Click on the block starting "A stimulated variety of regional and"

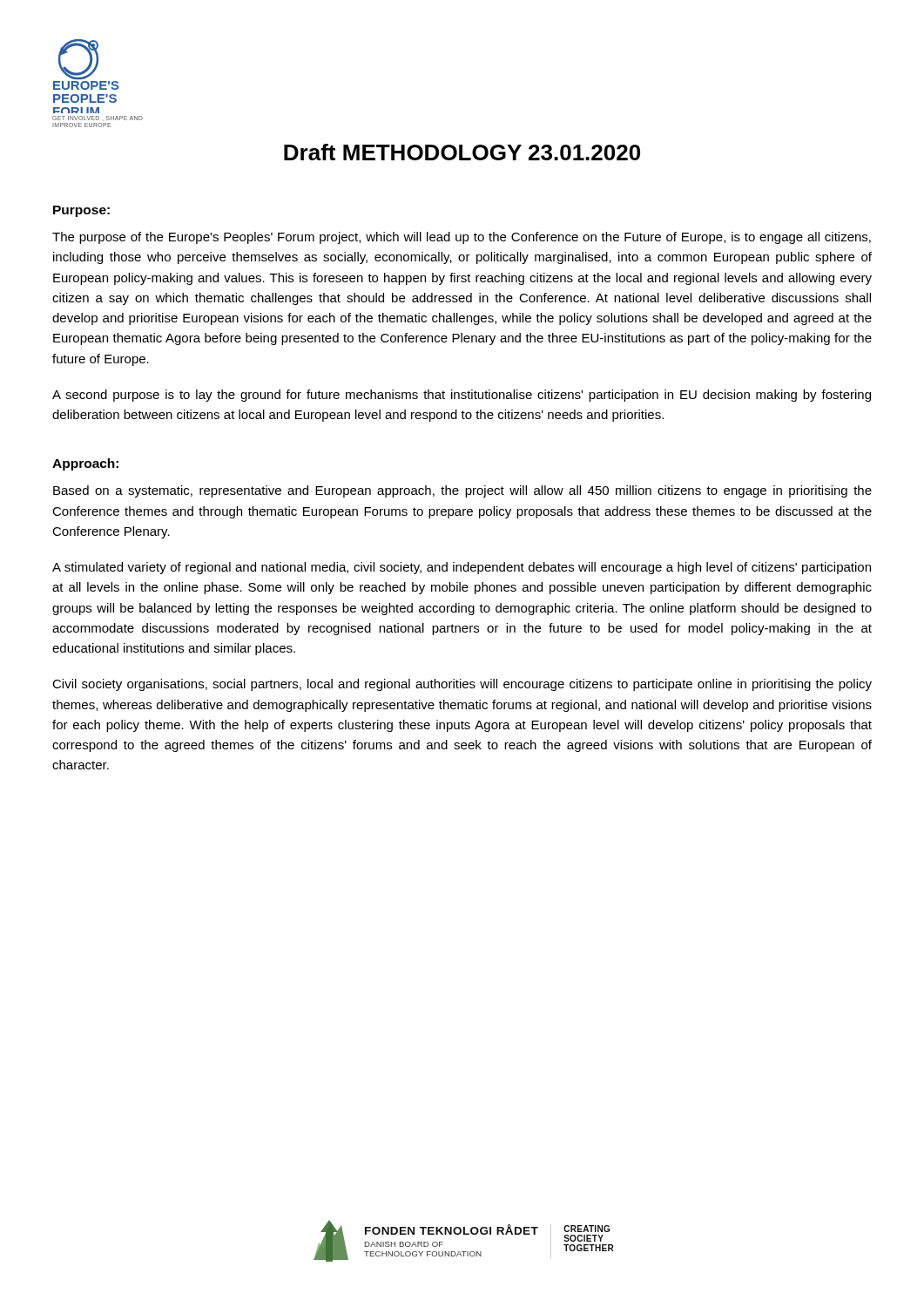[x=462, y=607]
